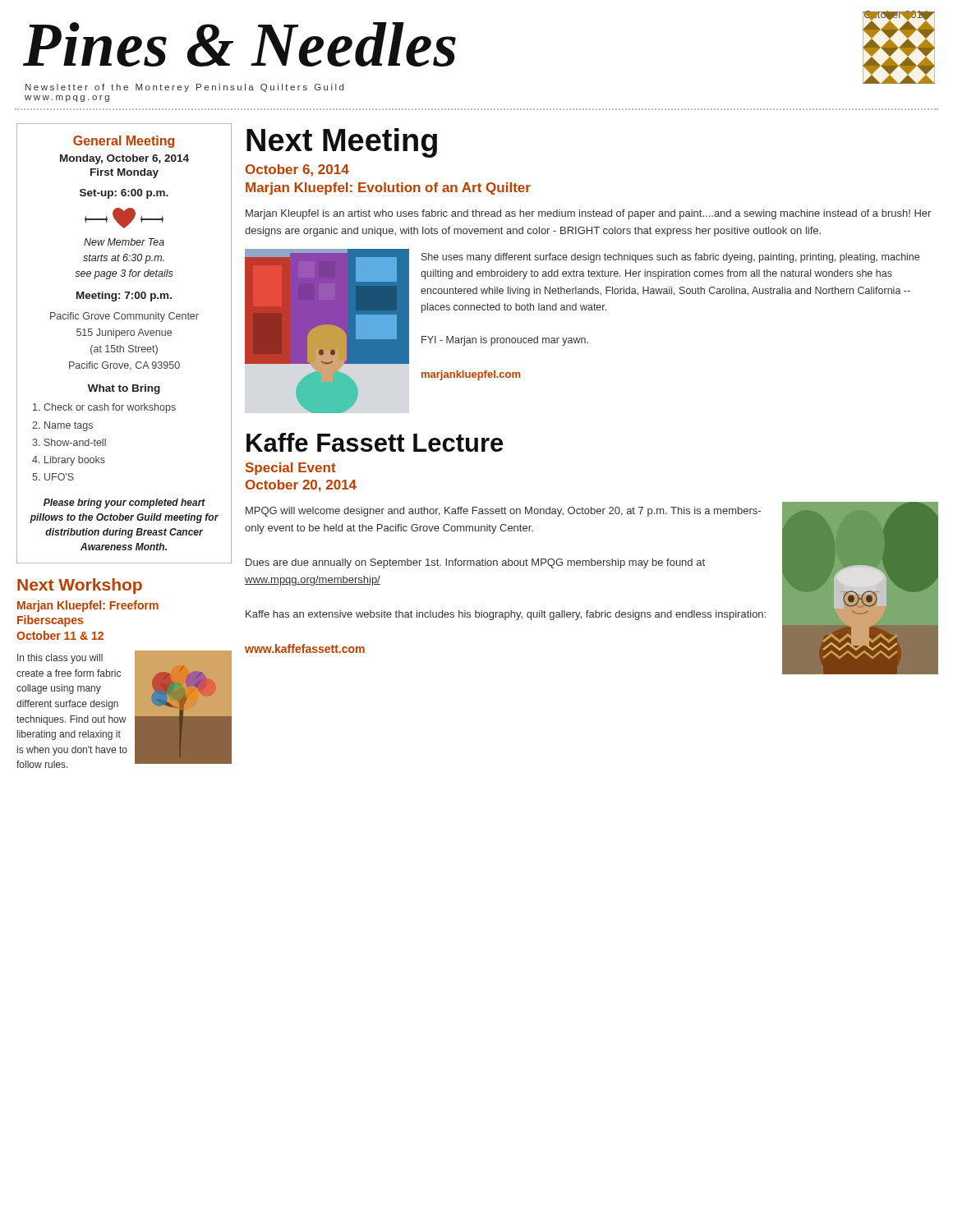Select the list item that says "Check or cash for workshops Name"
This screenshot has height=1232, width=953.
pyautogui.click(x=110, y=408)
